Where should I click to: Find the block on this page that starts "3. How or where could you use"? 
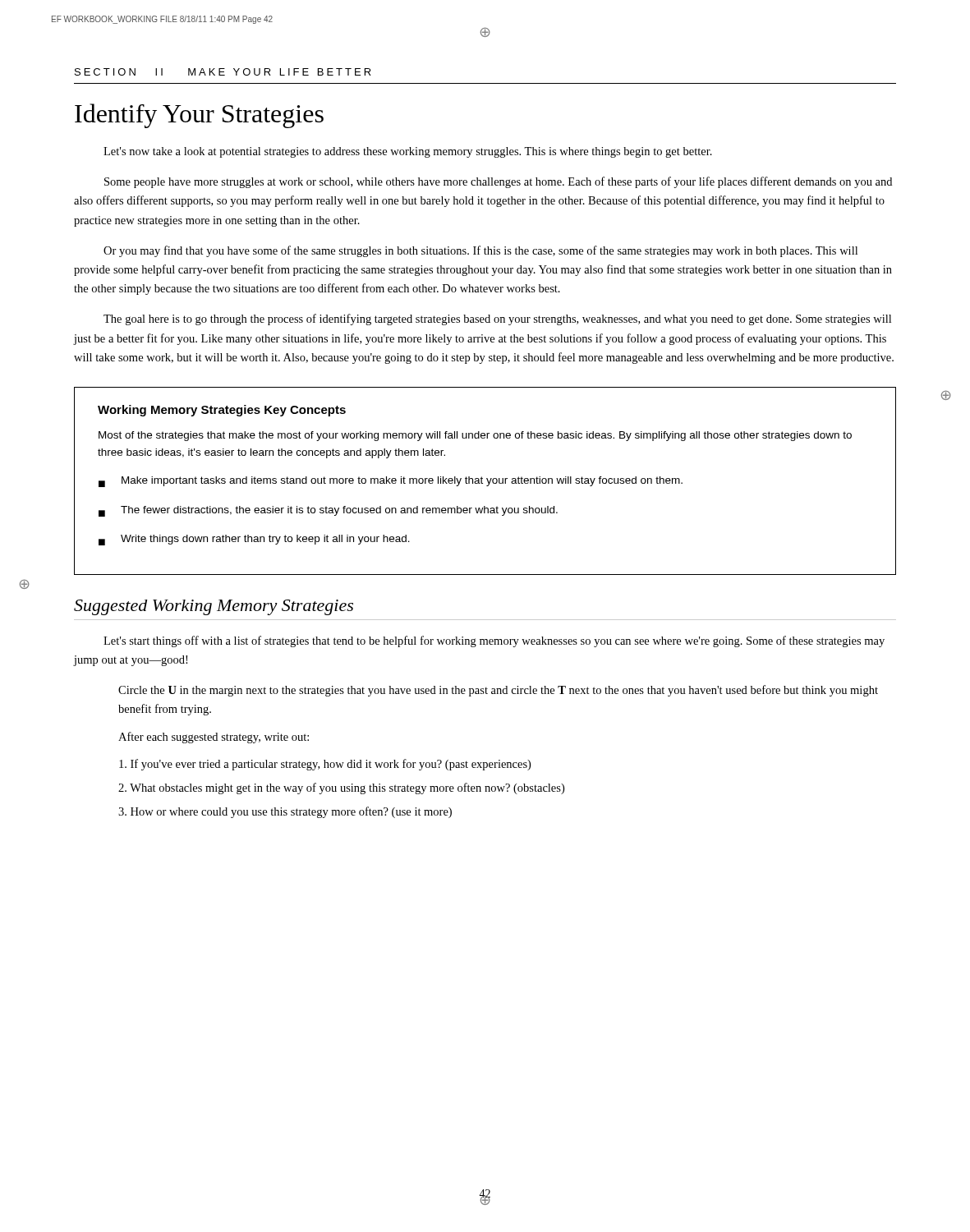click(285, 812)
